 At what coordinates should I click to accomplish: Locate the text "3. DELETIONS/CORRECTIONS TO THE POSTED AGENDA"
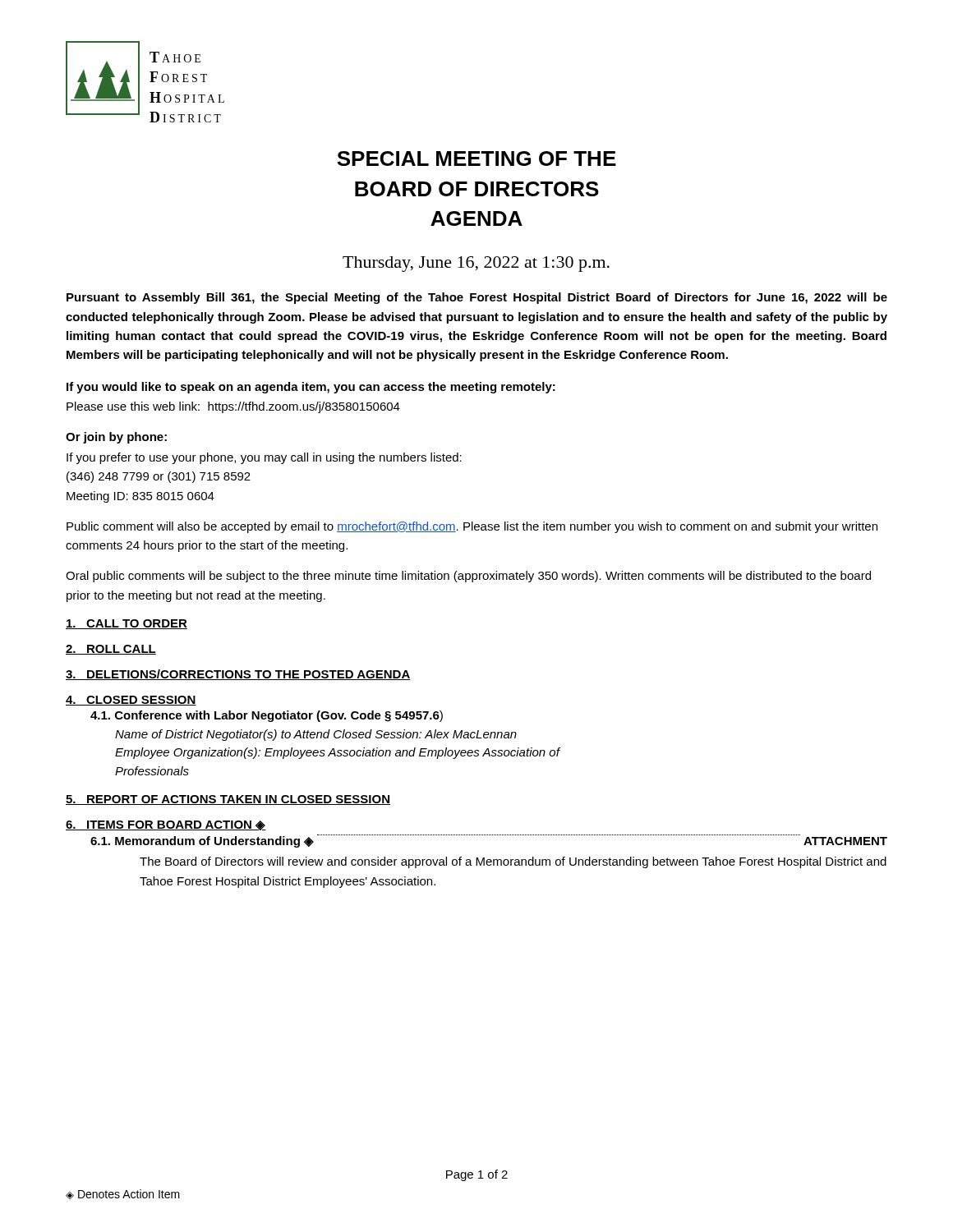(x=238, y=675)
